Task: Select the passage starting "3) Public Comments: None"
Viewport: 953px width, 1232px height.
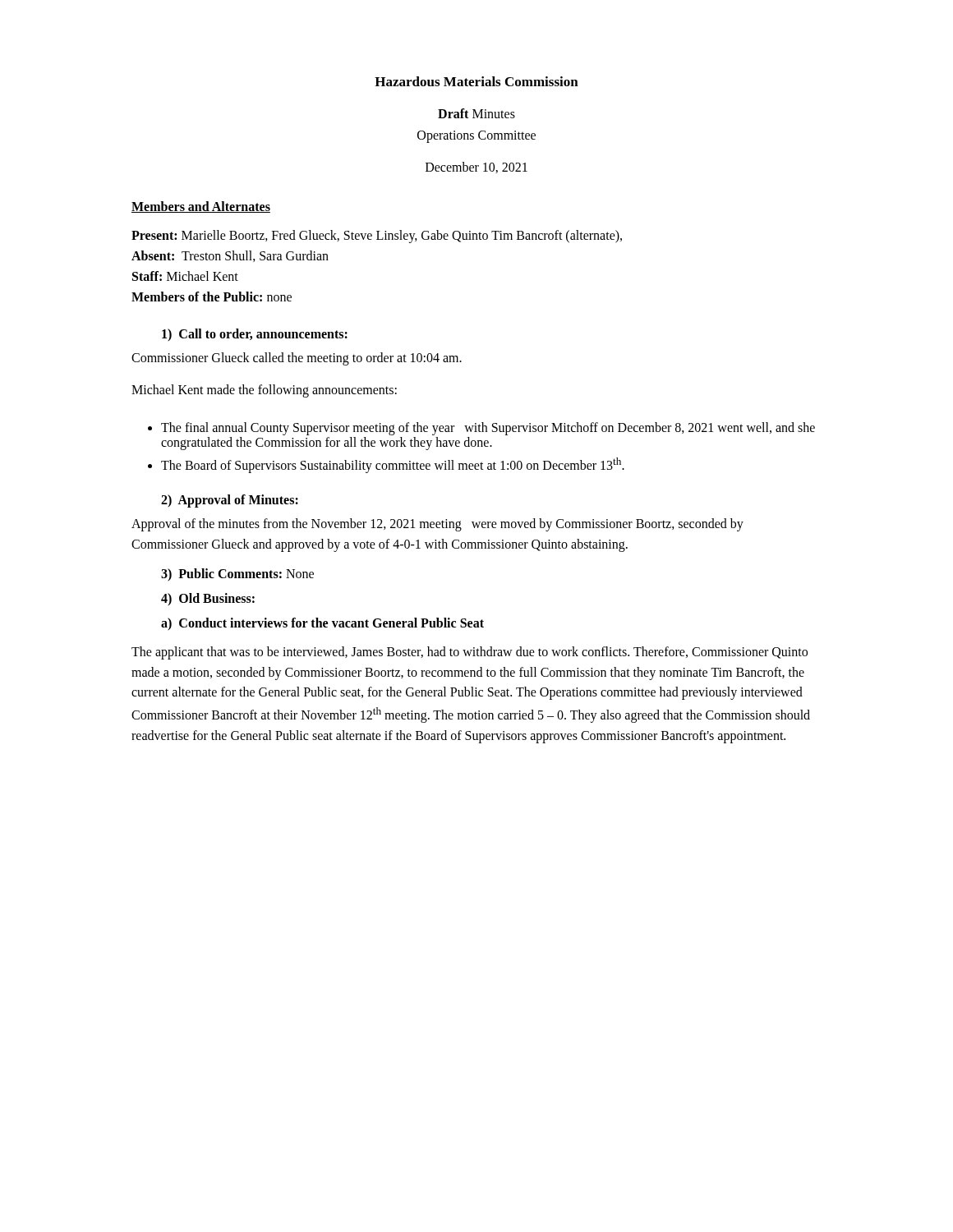Action: 238,574
